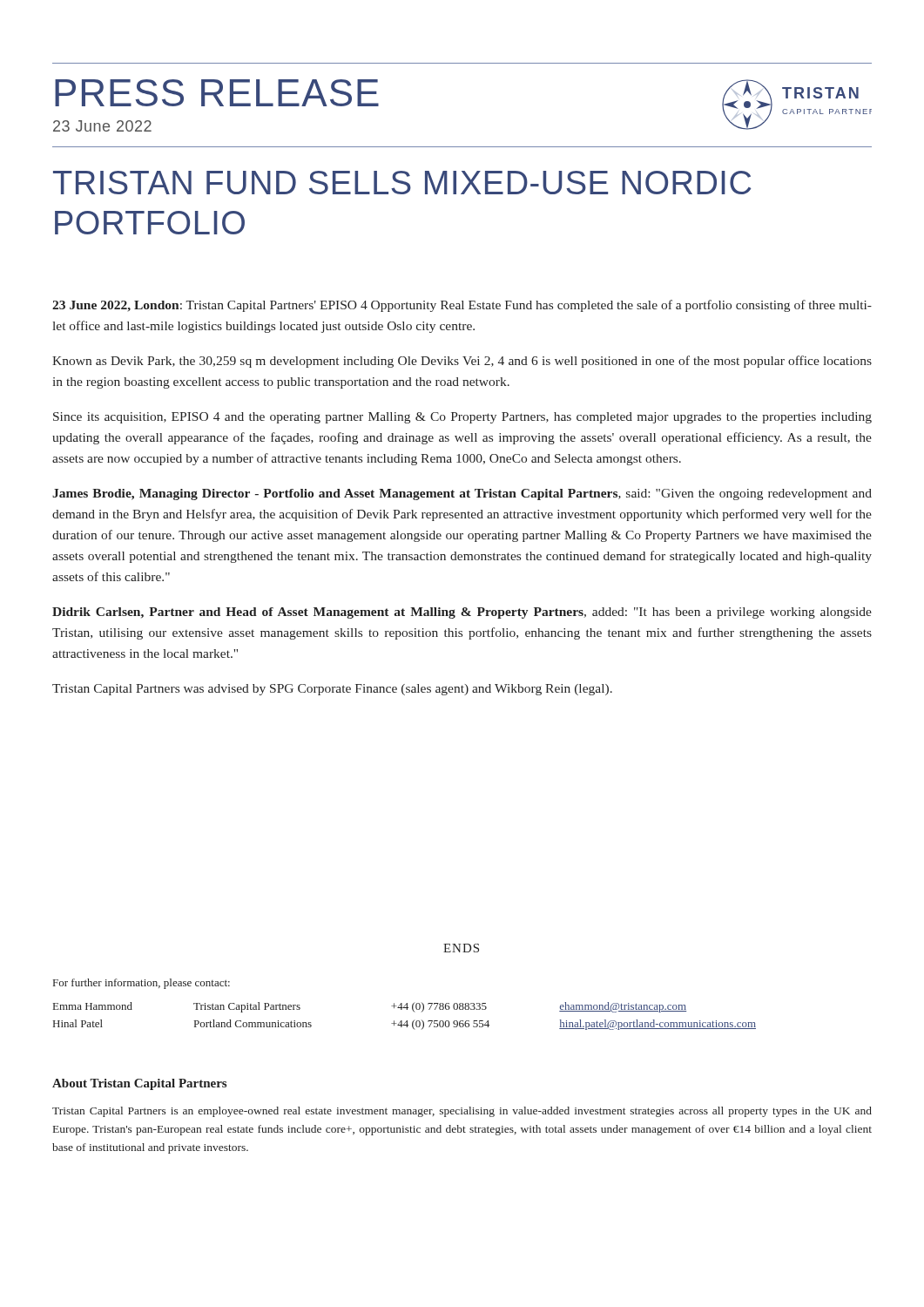This screenshot has height=1307, width=924.
Task: Where is the passage that starts "Didrik Carlsen, Partner and Head of Asset"?
Action: coord(462,633)
